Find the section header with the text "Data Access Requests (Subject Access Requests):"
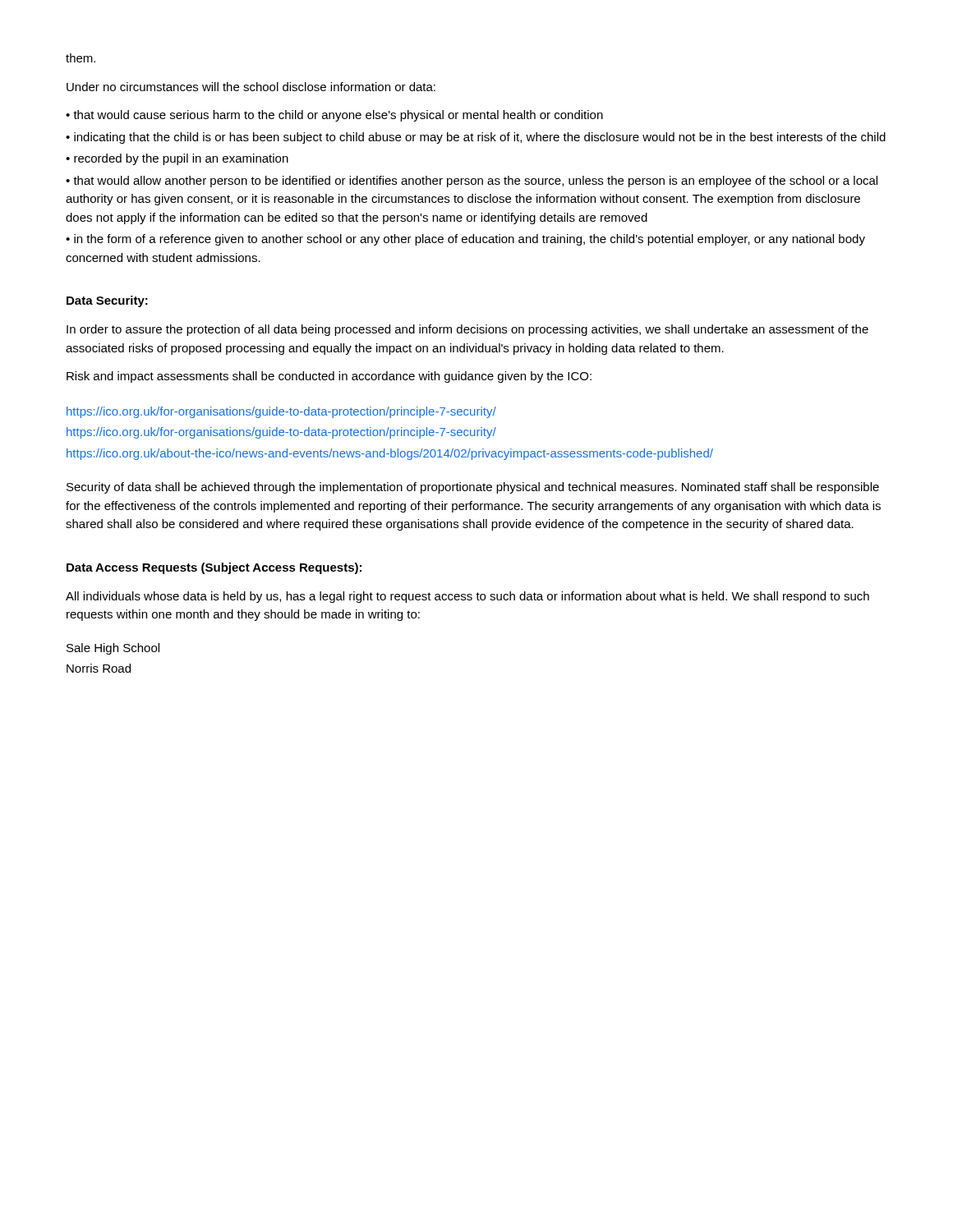953x1232 pixels. (x=214, y=567)
